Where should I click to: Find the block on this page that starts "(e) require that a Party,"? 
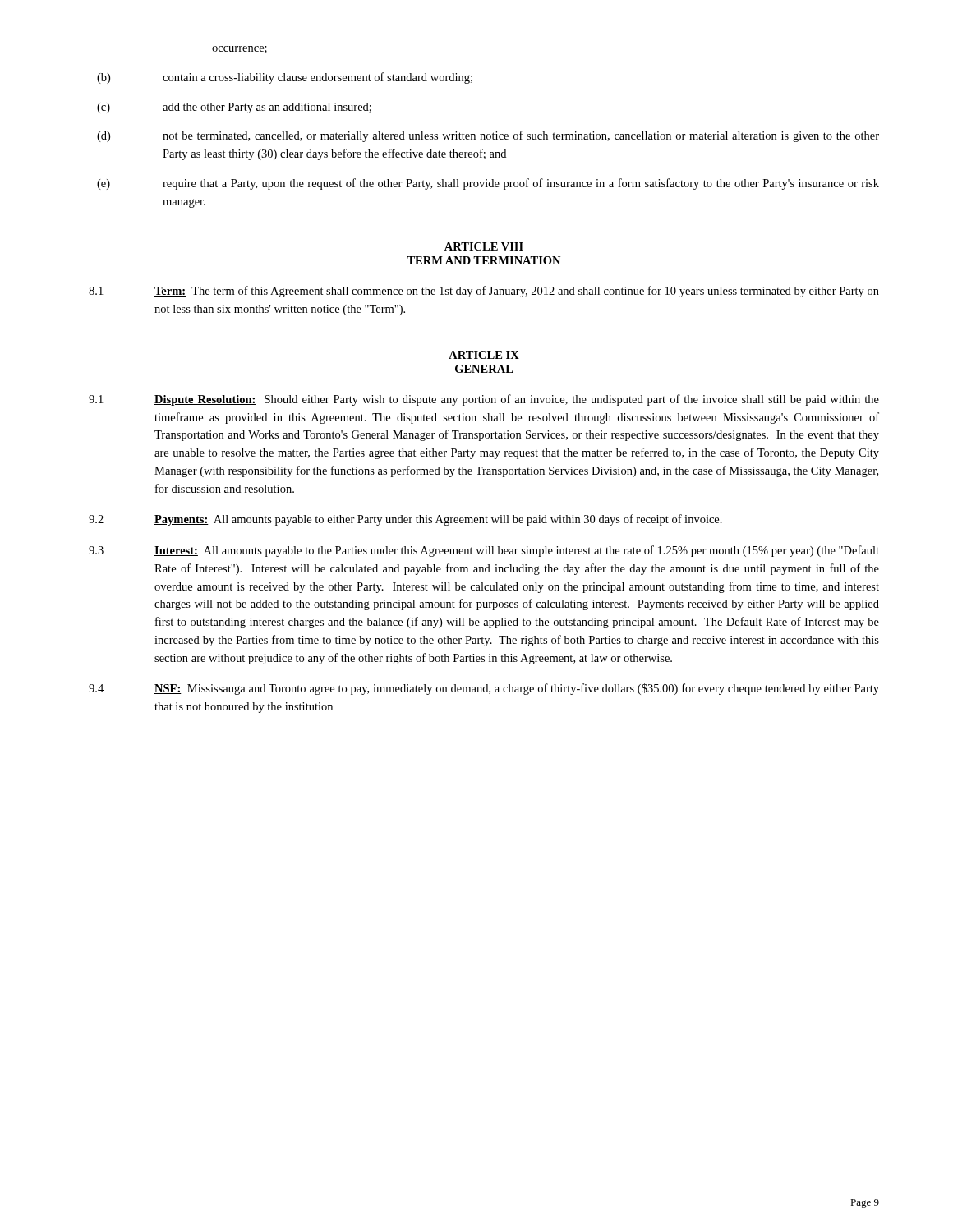point(484,193)
